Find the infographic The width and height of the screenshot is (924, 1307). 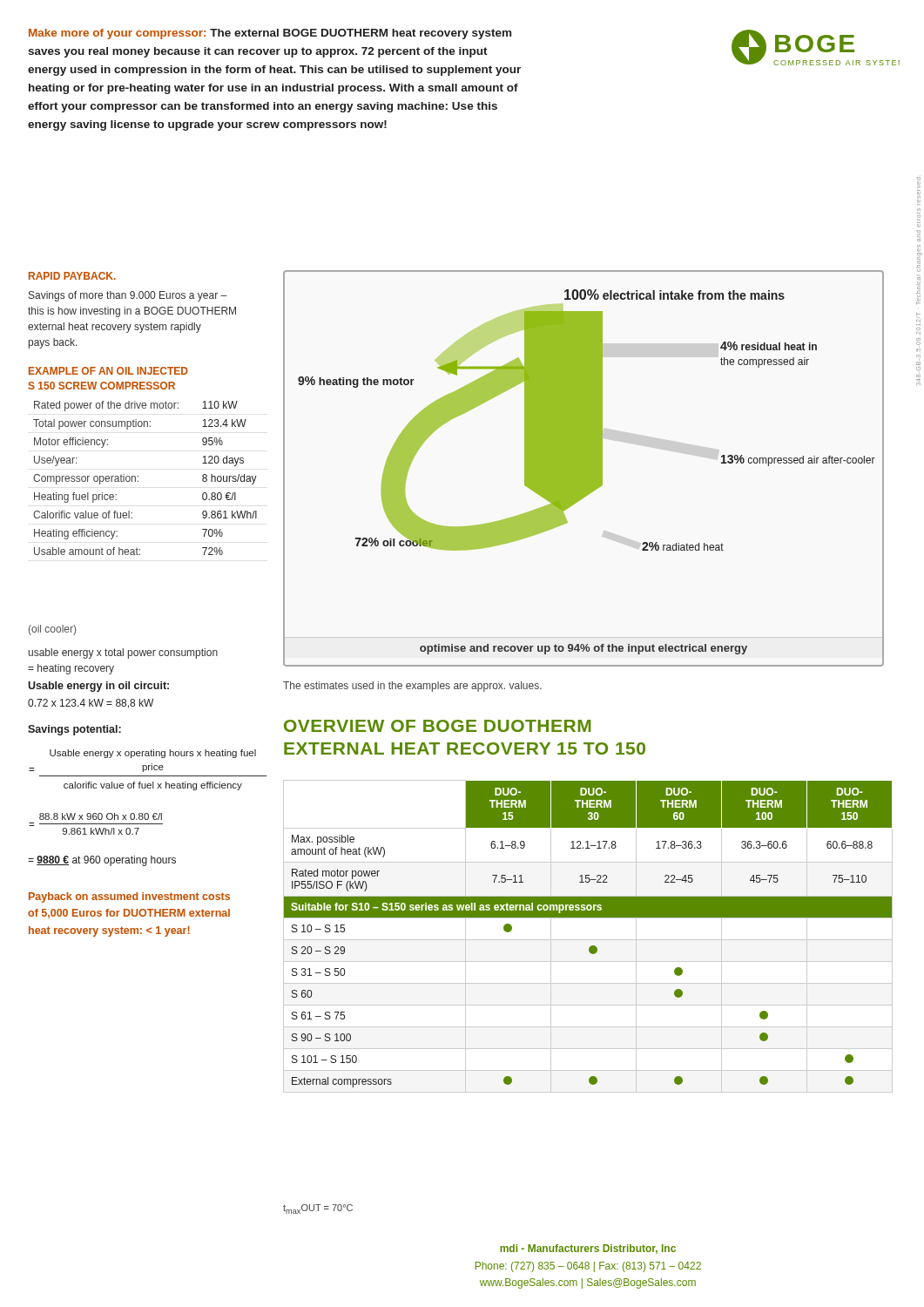(588, 475)
